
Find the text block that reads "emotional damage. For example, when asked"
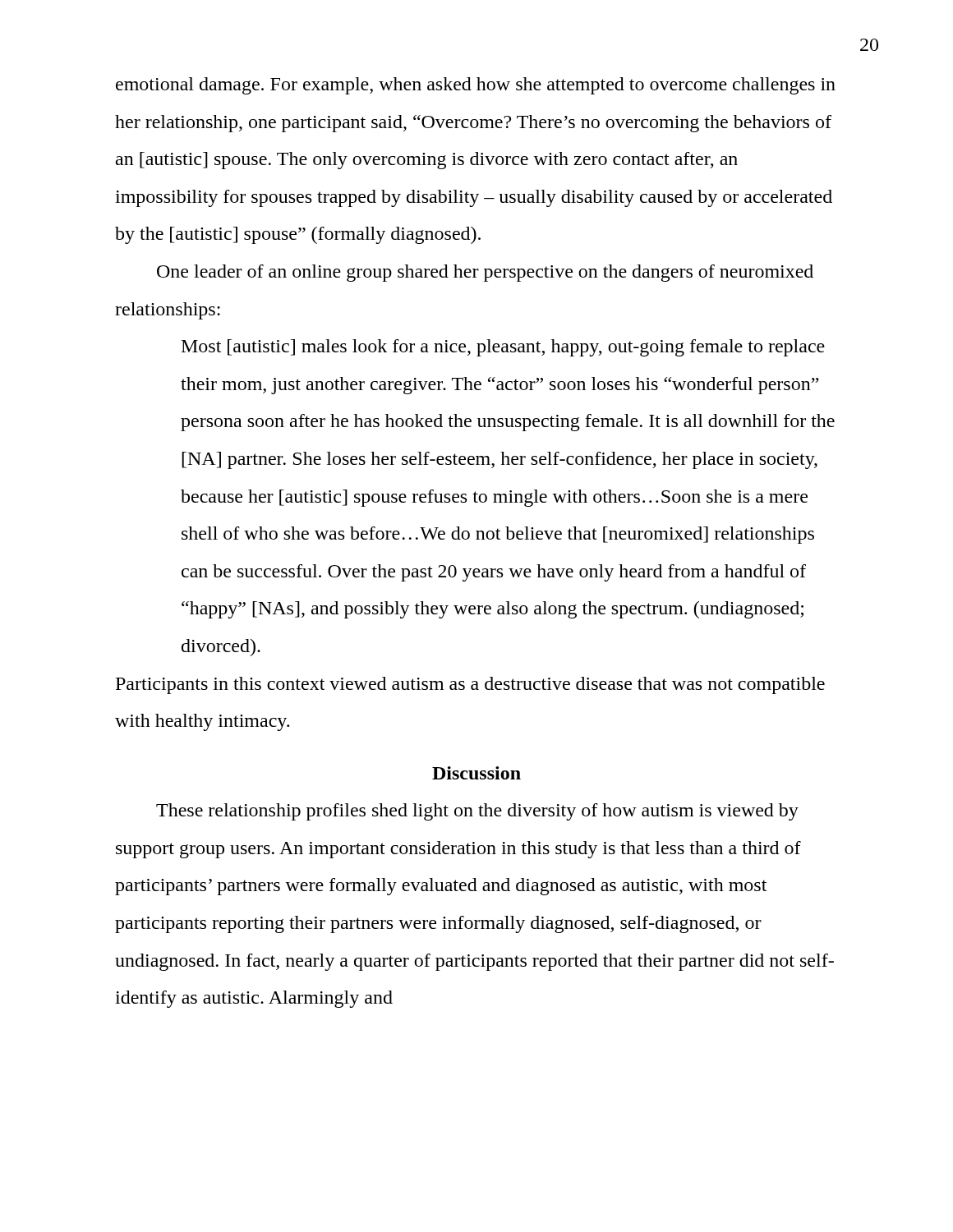coord(475,159)
